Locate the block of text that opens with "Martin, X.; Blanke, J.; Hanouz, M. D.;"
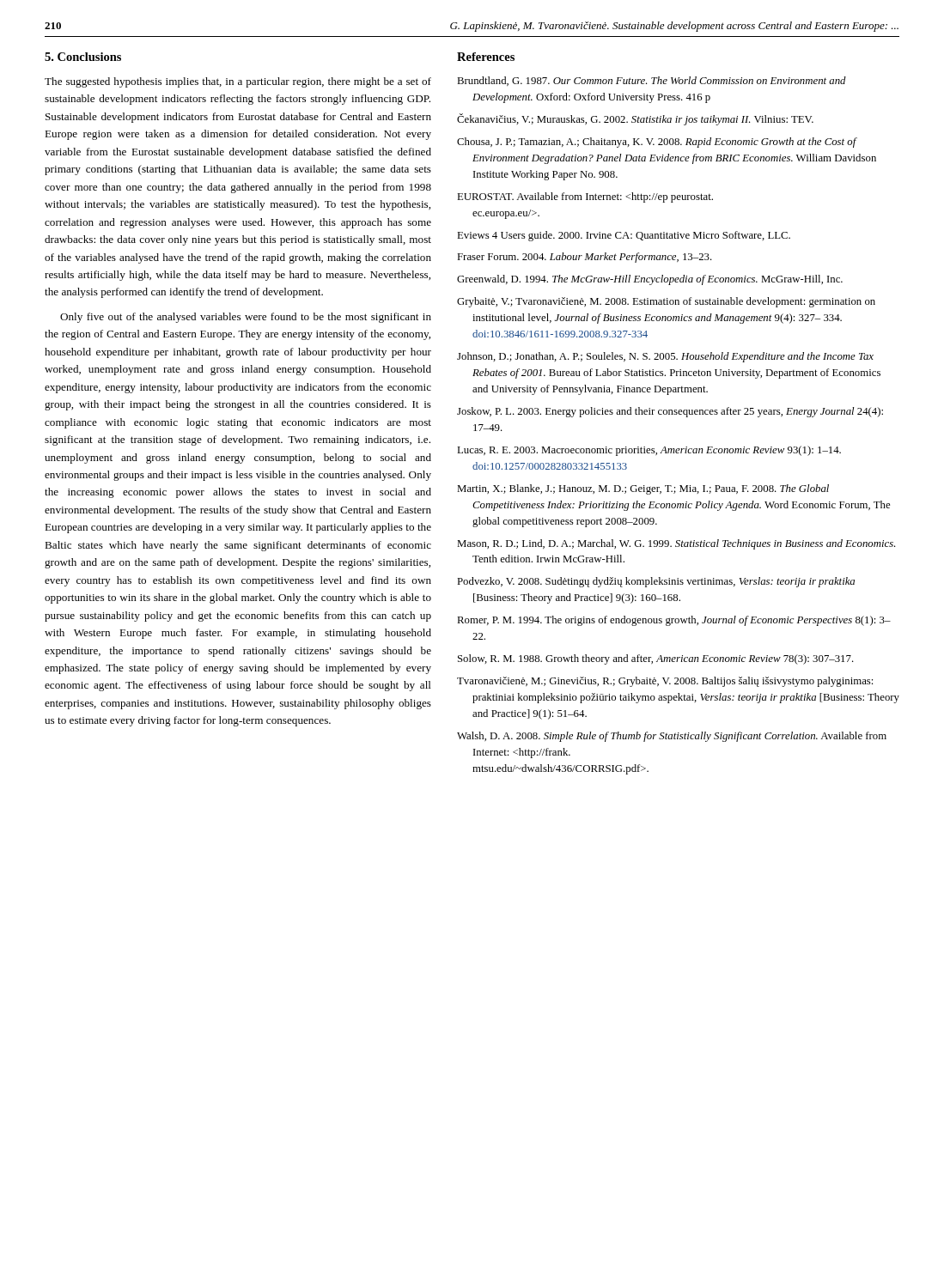 pos(674,505)
